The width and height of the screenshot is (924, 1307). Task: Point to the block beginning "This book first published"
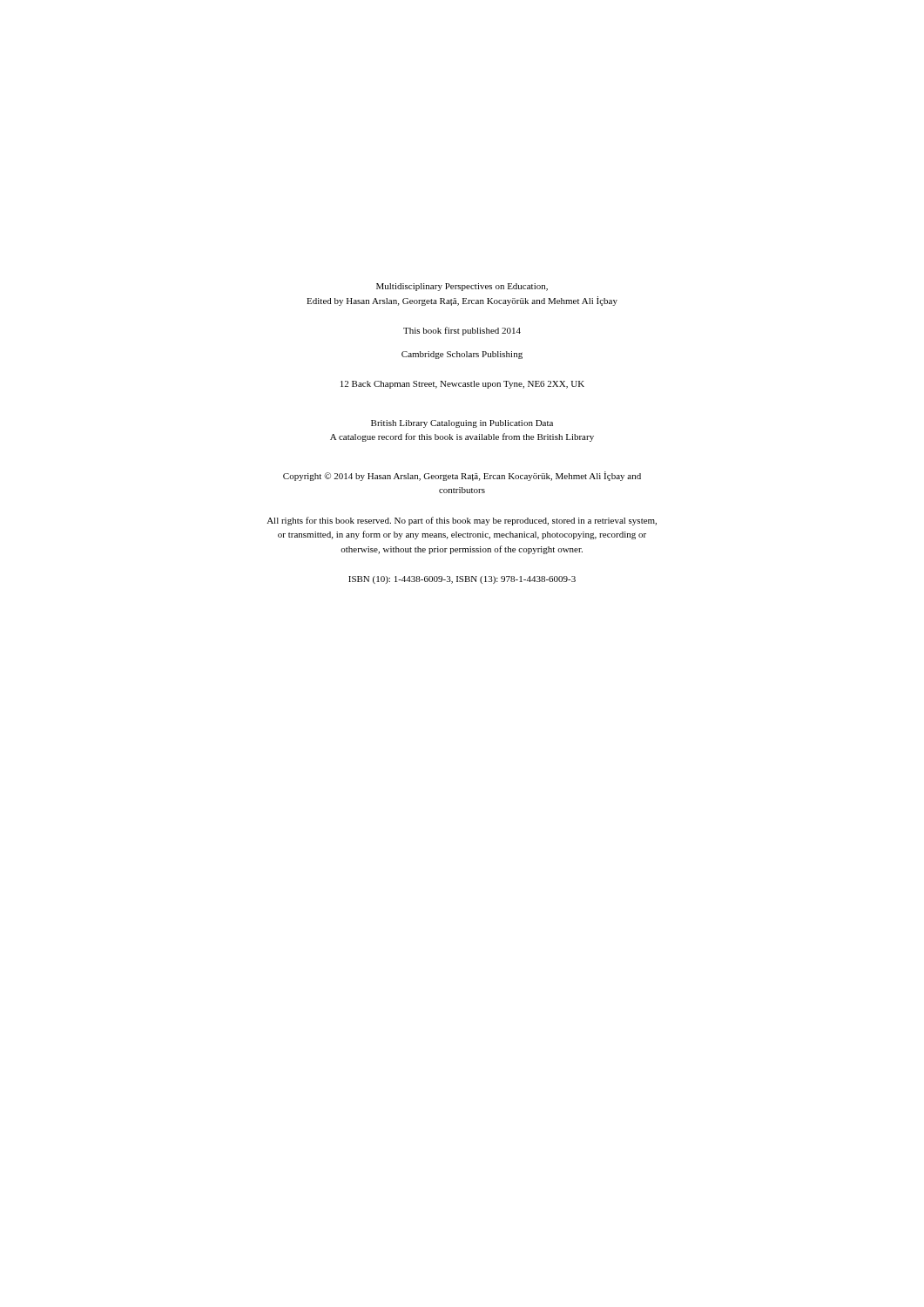point(462,330)
